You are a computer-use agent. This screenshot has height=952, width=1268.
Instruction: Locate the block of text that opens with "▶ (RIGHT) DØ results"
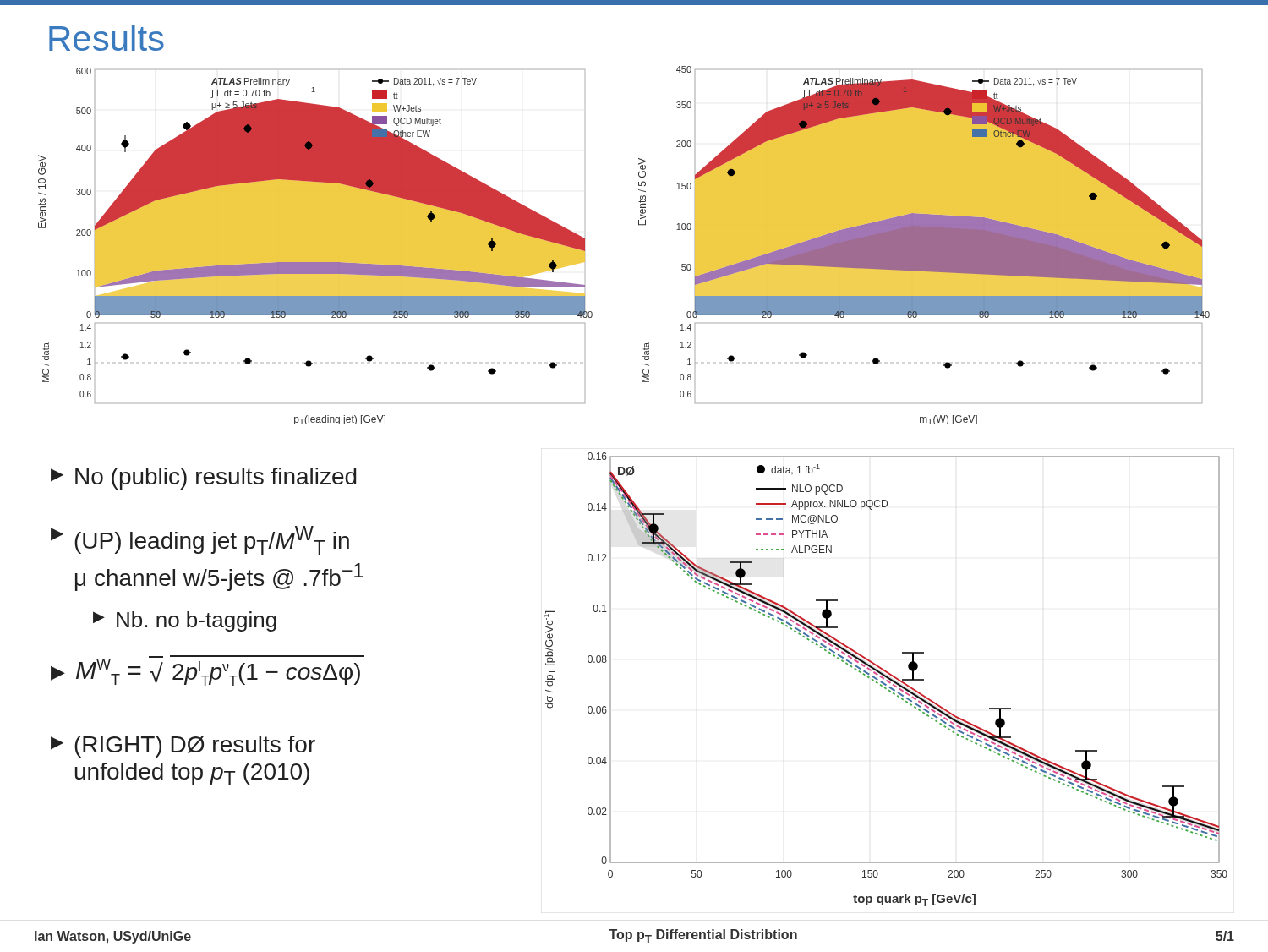(x=183, y=761)
